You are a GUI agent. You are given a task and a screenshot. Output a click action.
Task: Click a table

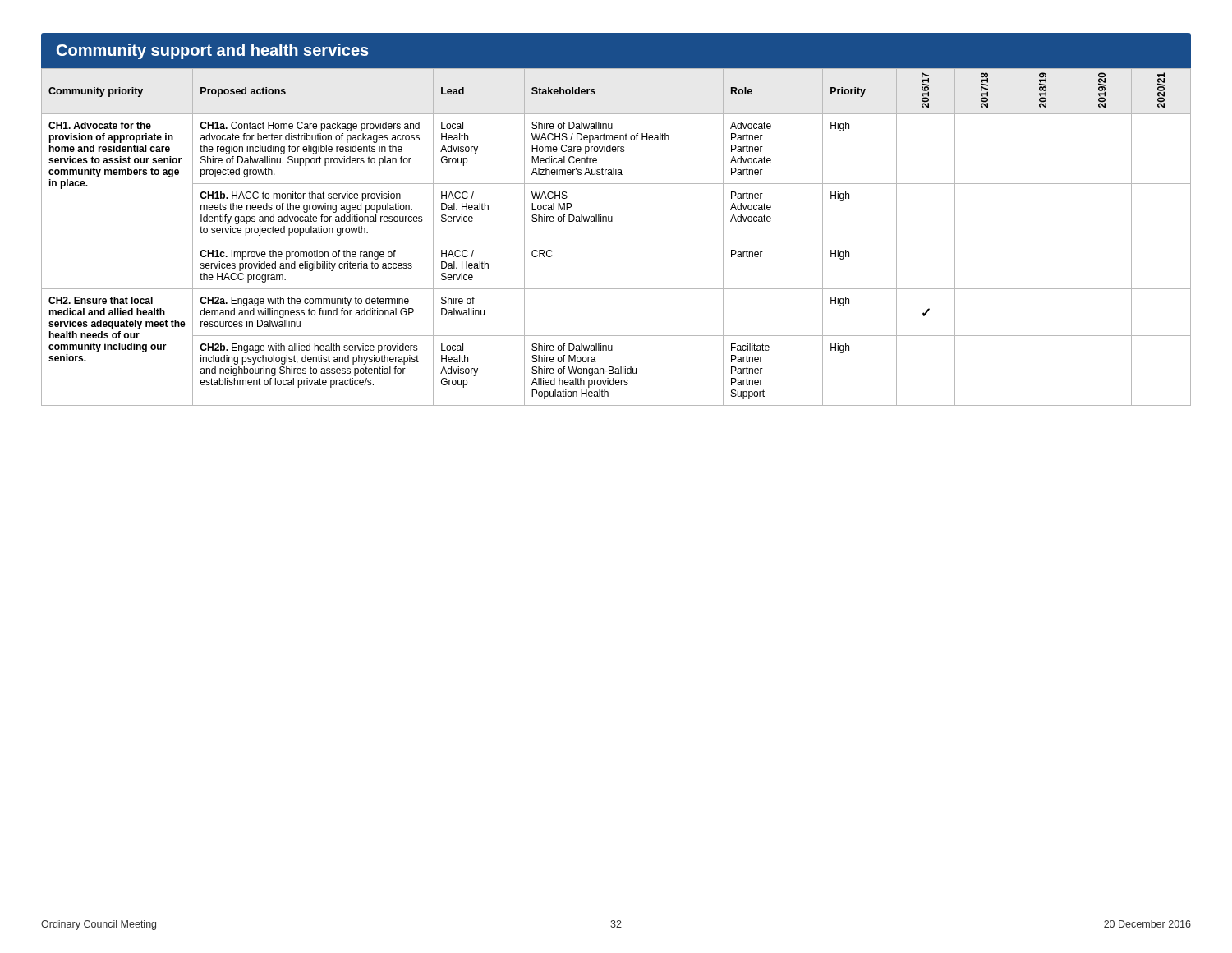(x=616, y=237)
